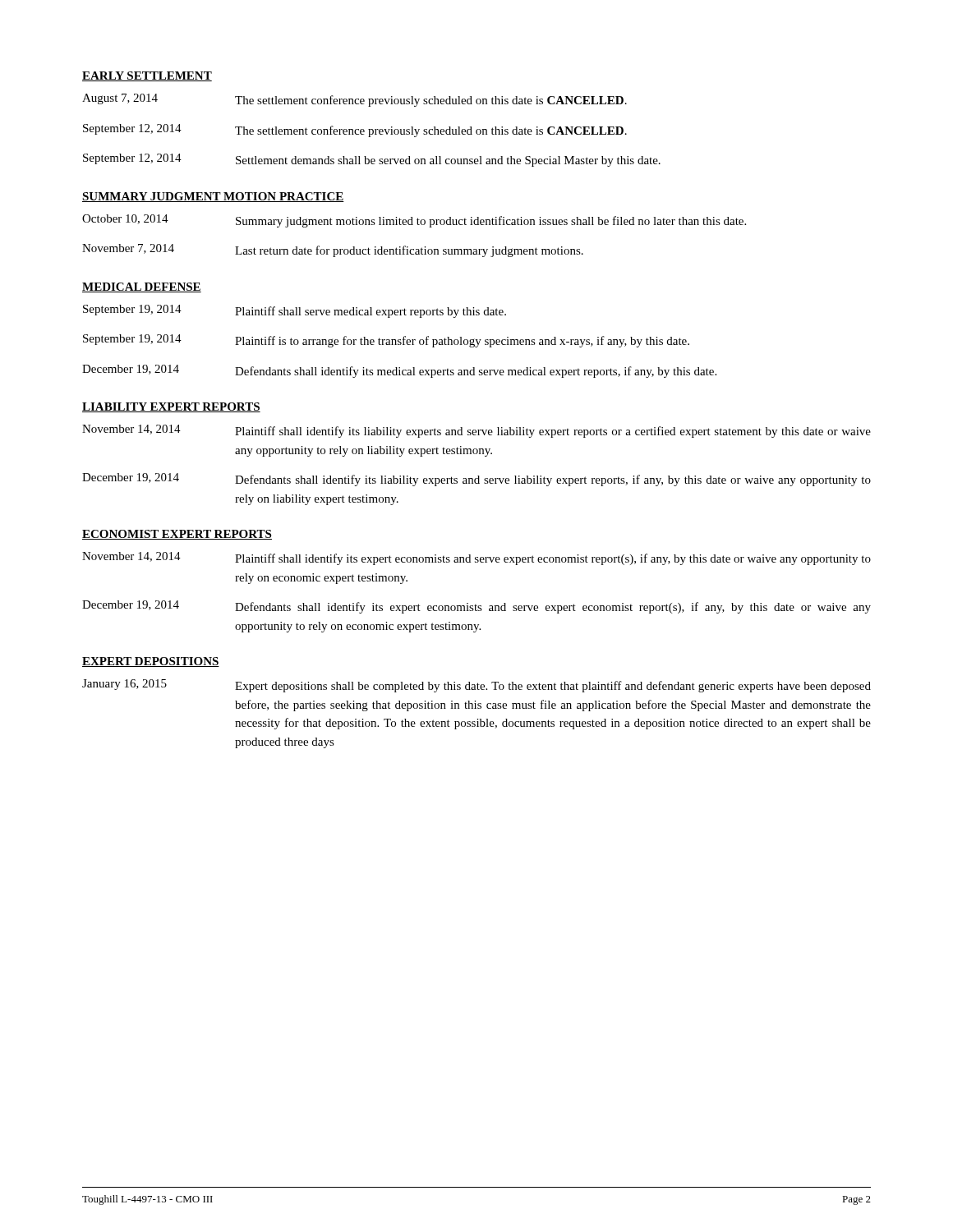Select the block starting "September 12, 2014 Settlement demands shall"
This screenshot has width=953, height=1232.
coord(476,160)
